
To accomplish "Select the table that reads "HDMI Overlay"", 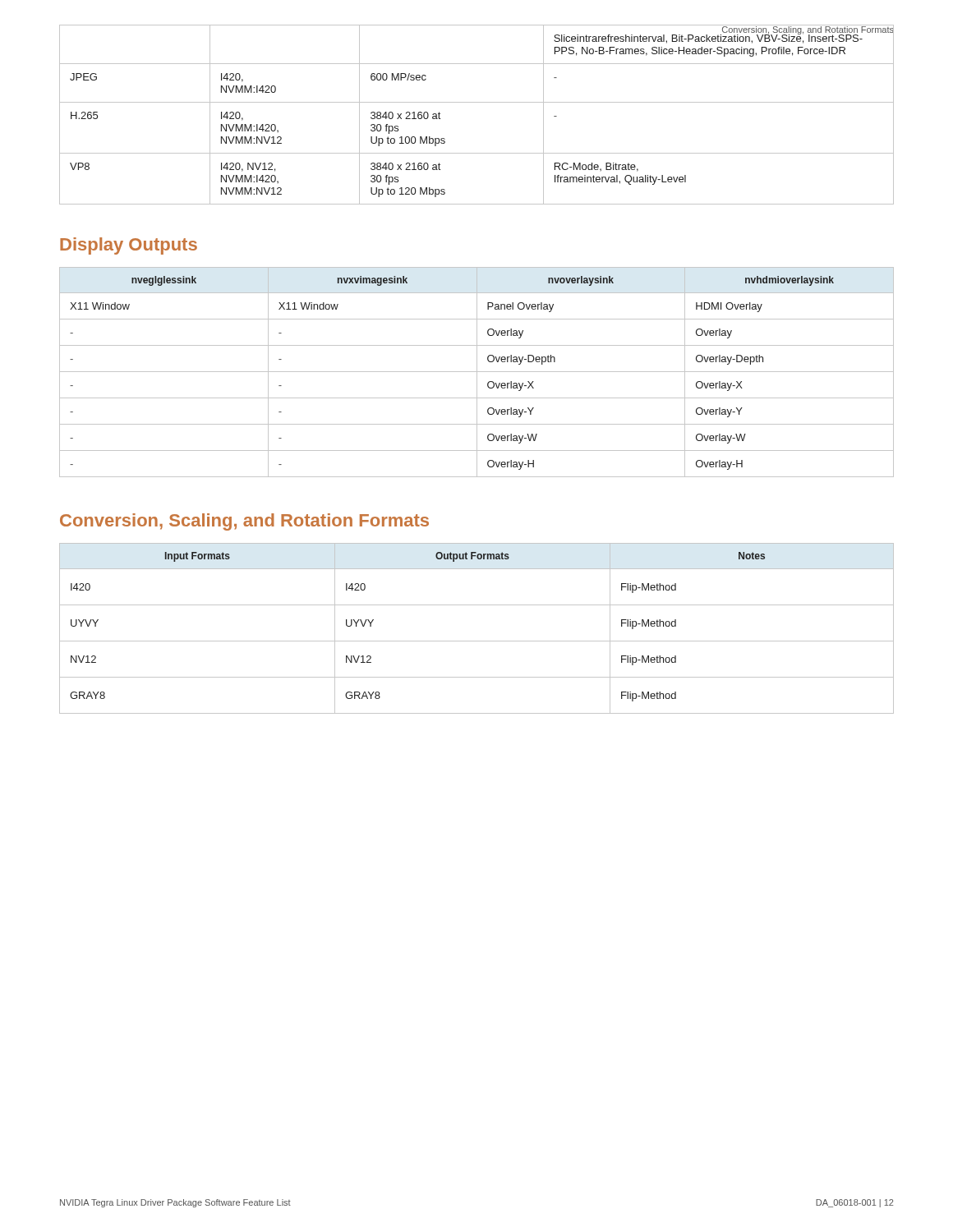I will click(476, 372).
